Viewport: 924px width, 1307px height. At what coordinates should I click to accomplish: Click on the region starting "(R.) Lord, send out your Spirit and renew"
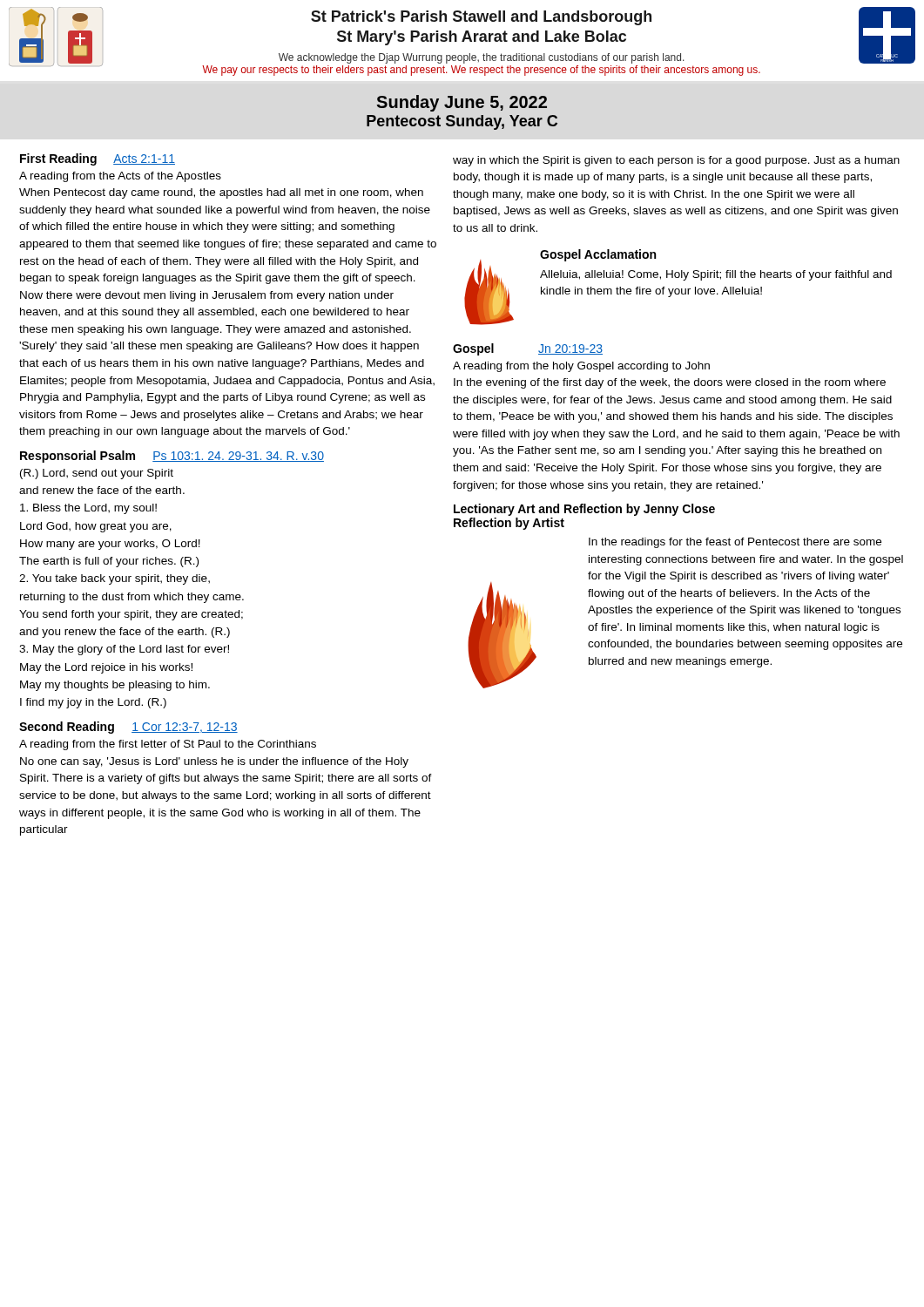tap(132, 587)
